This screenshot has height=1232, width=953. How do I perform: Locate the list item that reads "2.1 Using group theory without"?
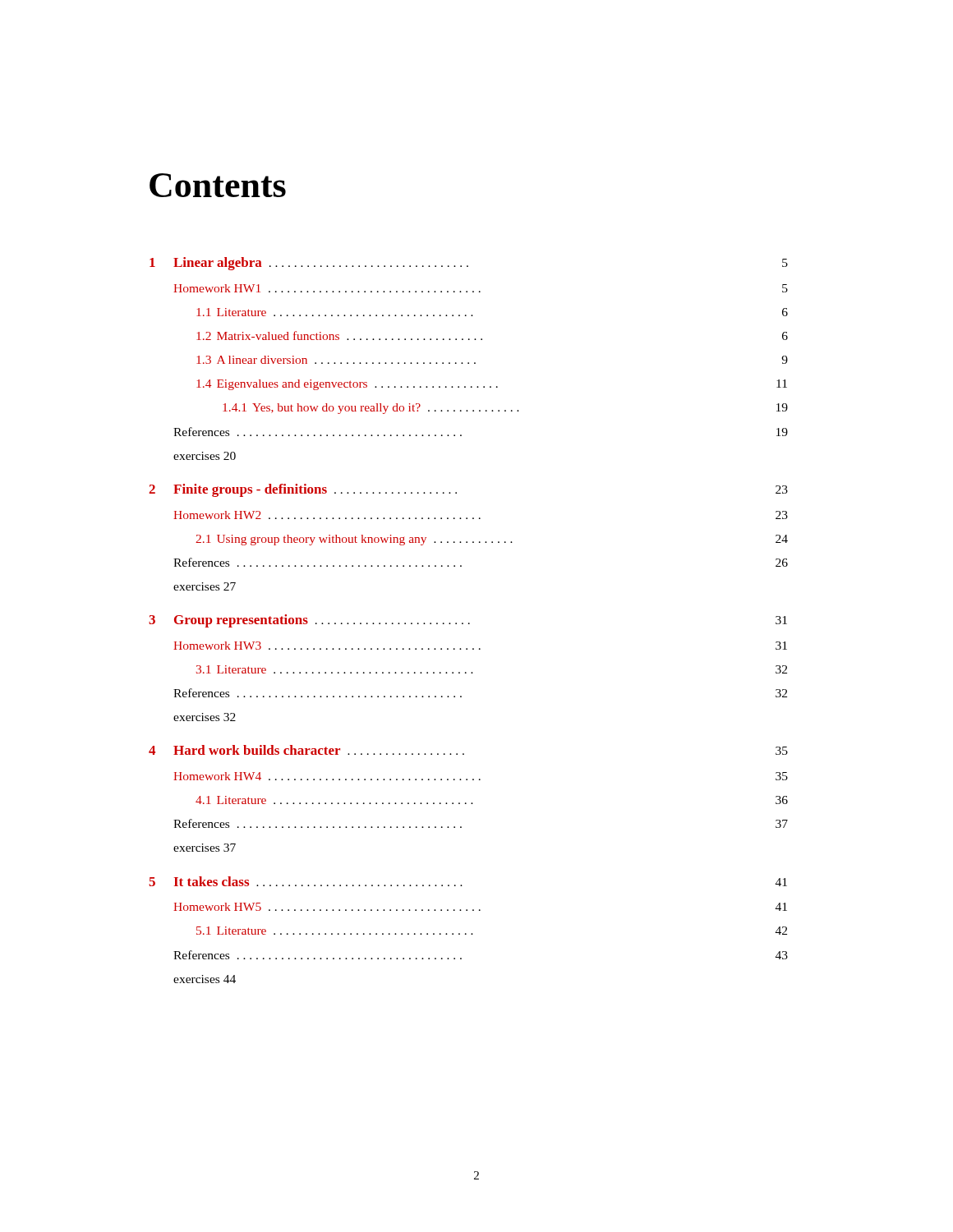[x=468, y=538]
